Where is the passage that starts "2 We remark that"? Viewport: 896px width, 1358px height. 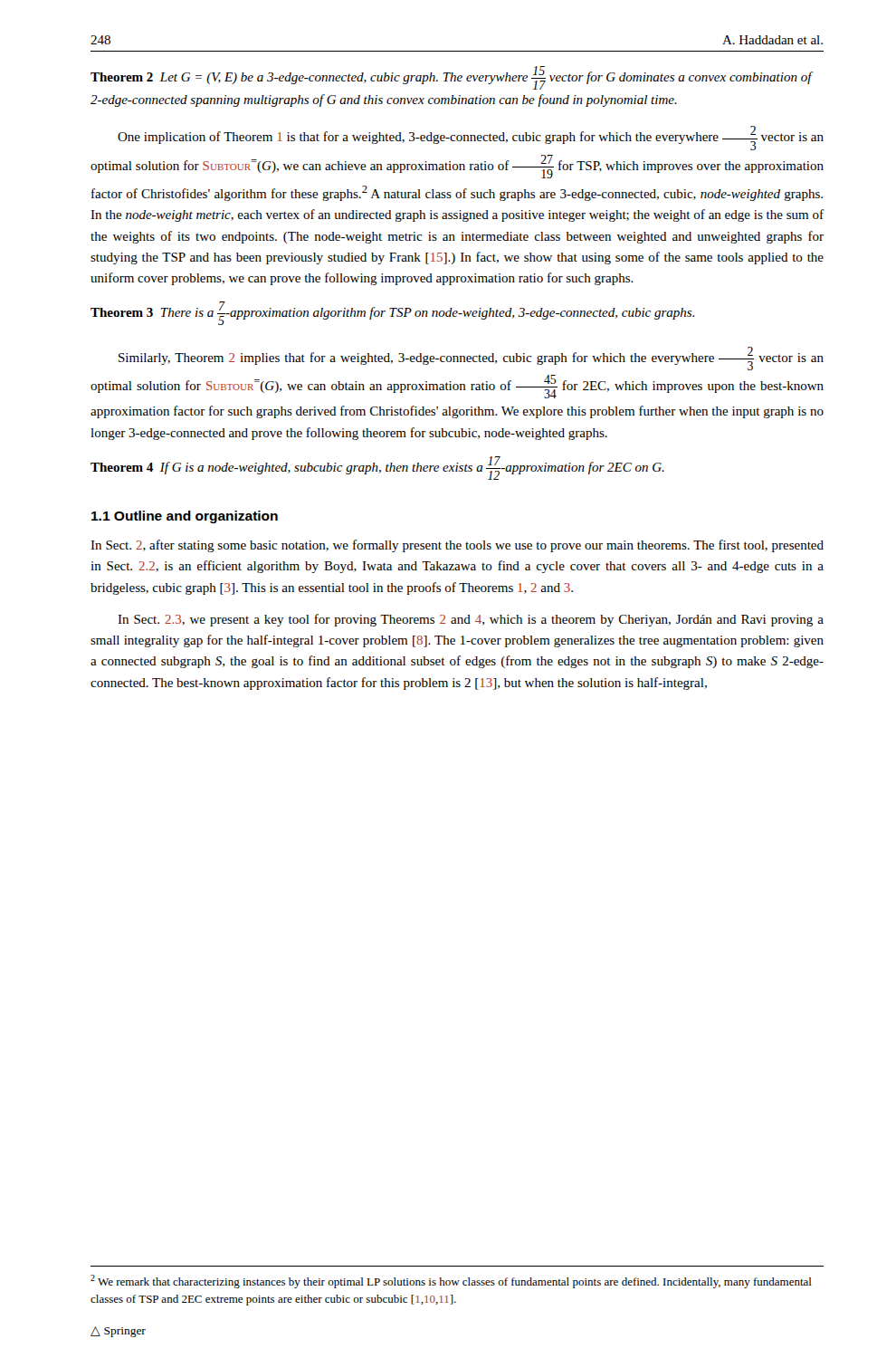[451, 1289]
